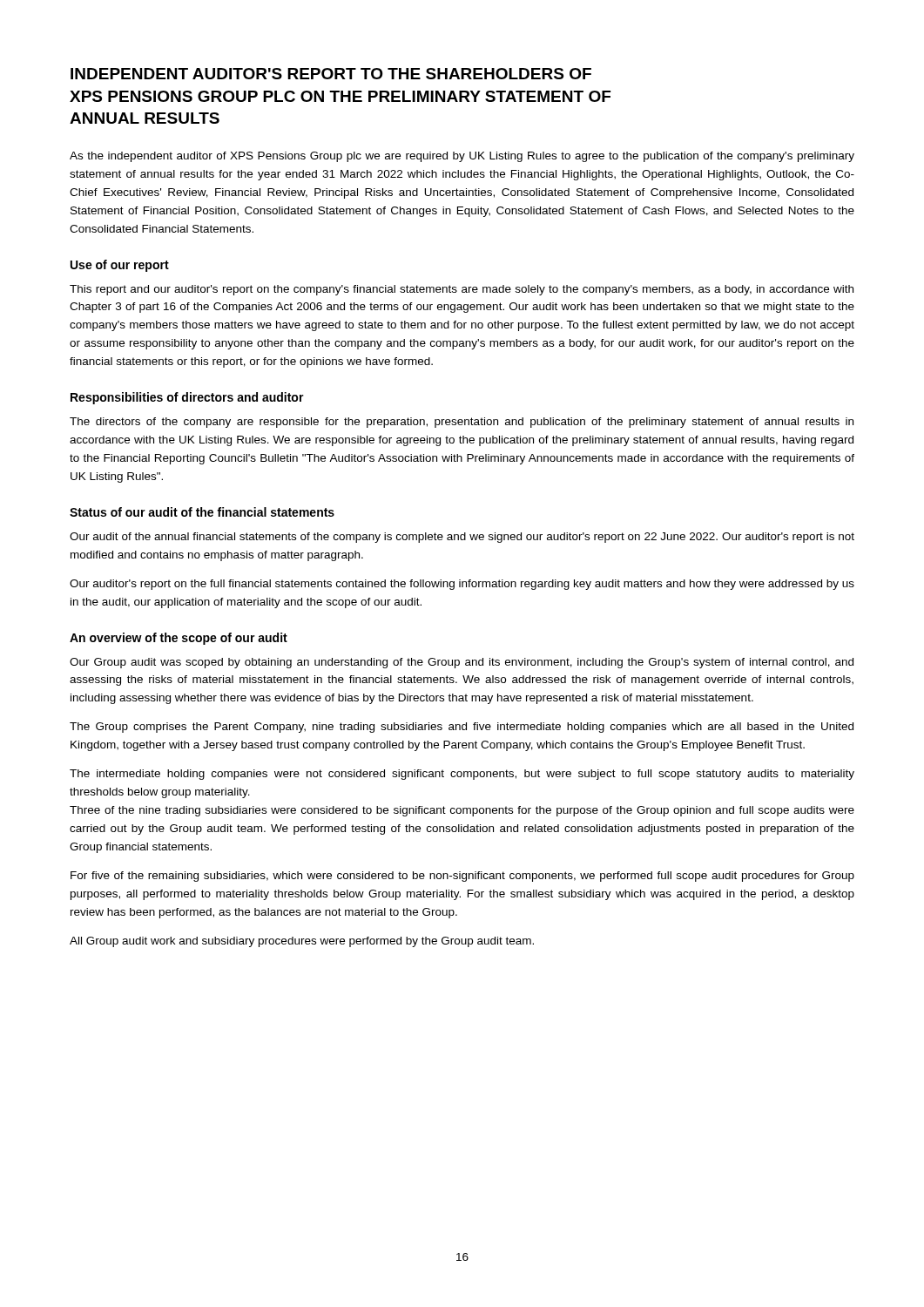
Task: Click on the element starting "Status of our audit of"
Action: tap(202, 512)
